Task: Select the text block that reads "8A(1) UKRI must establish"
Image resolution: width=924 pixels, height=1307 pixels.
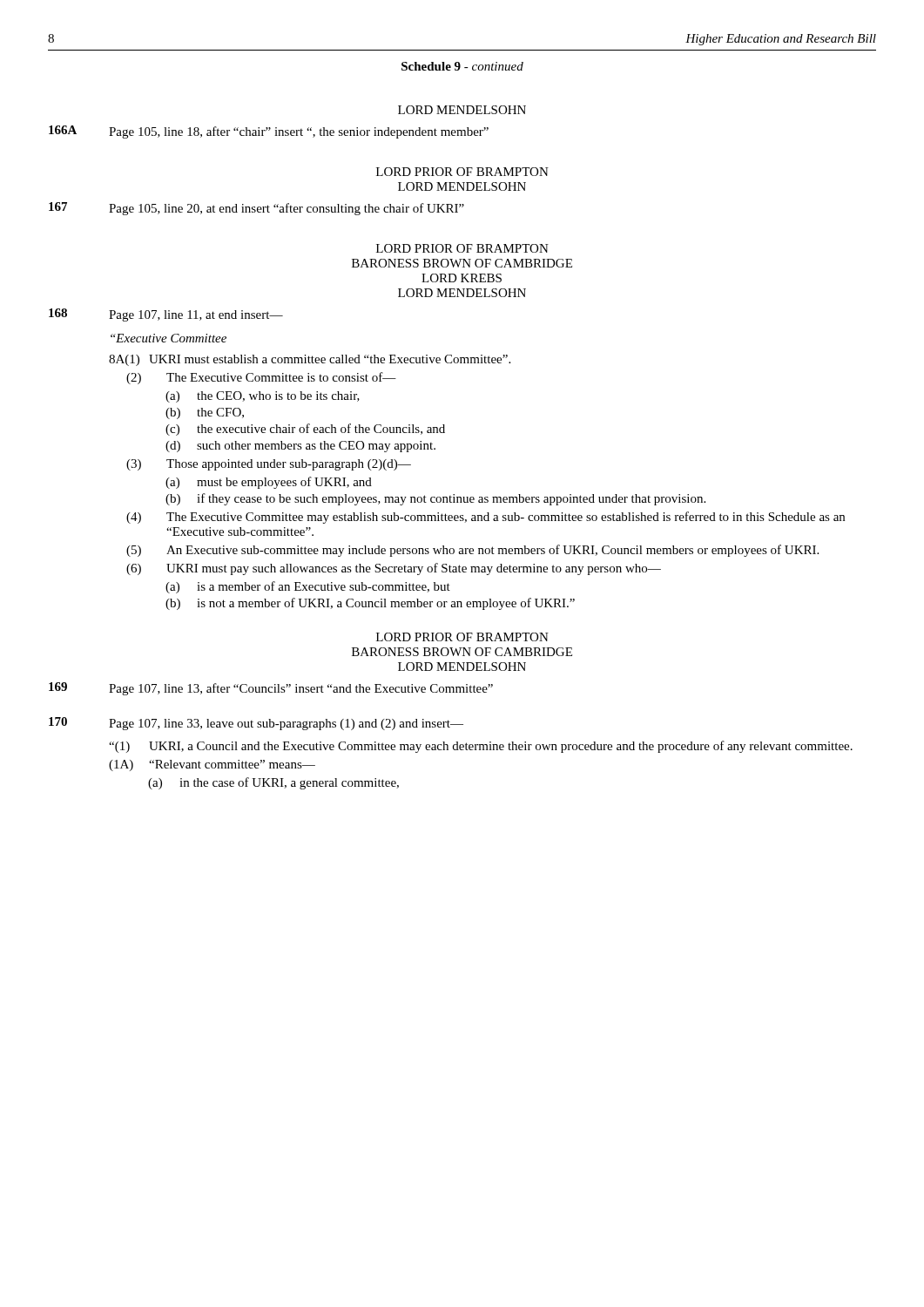Action: tap(492, 359)
